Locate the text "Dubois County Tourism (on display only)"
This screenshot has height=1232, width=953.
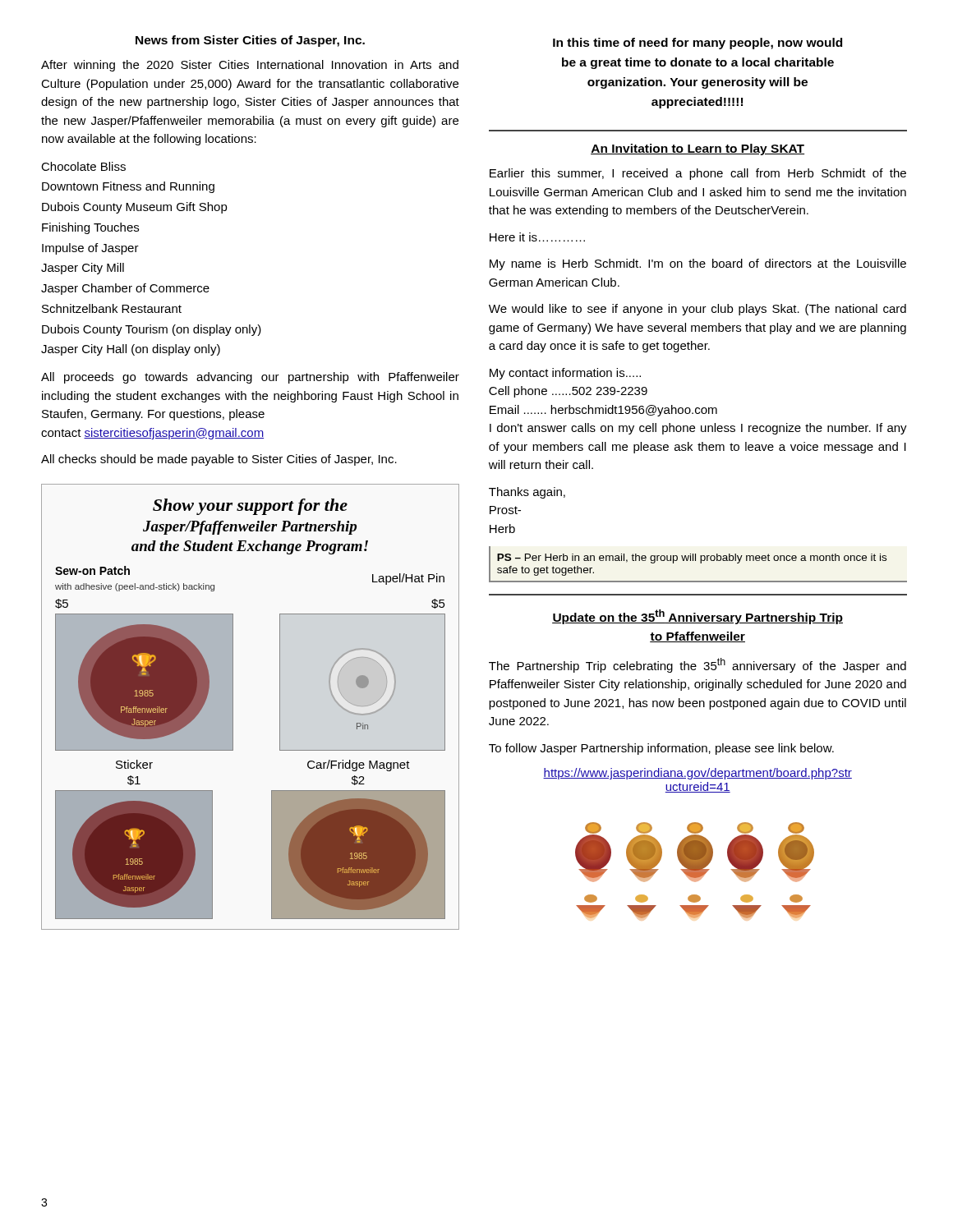[151, 329]
